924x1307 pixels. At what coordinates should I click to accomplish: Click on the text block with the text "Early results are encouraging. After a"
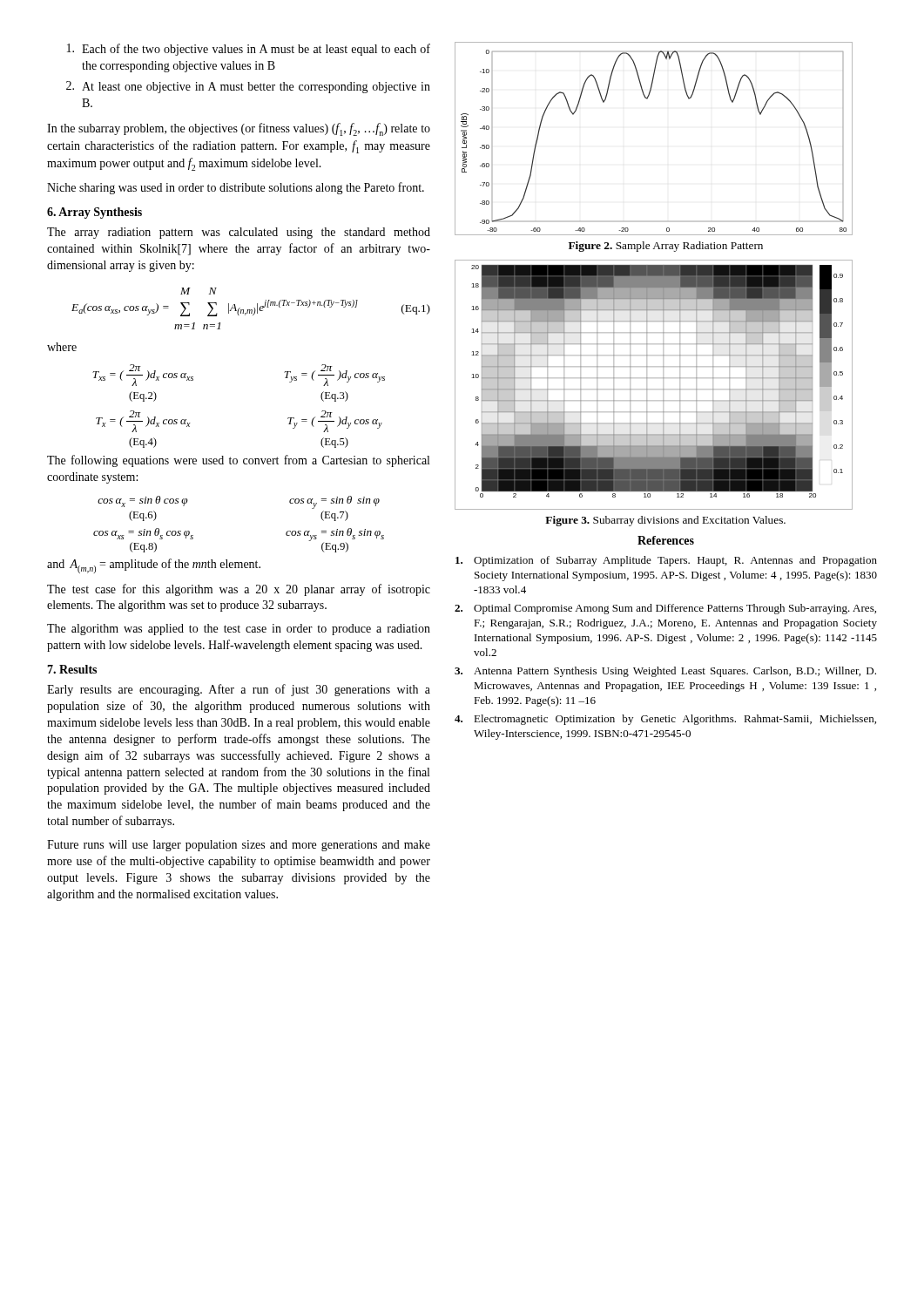(x=239, y=756)
